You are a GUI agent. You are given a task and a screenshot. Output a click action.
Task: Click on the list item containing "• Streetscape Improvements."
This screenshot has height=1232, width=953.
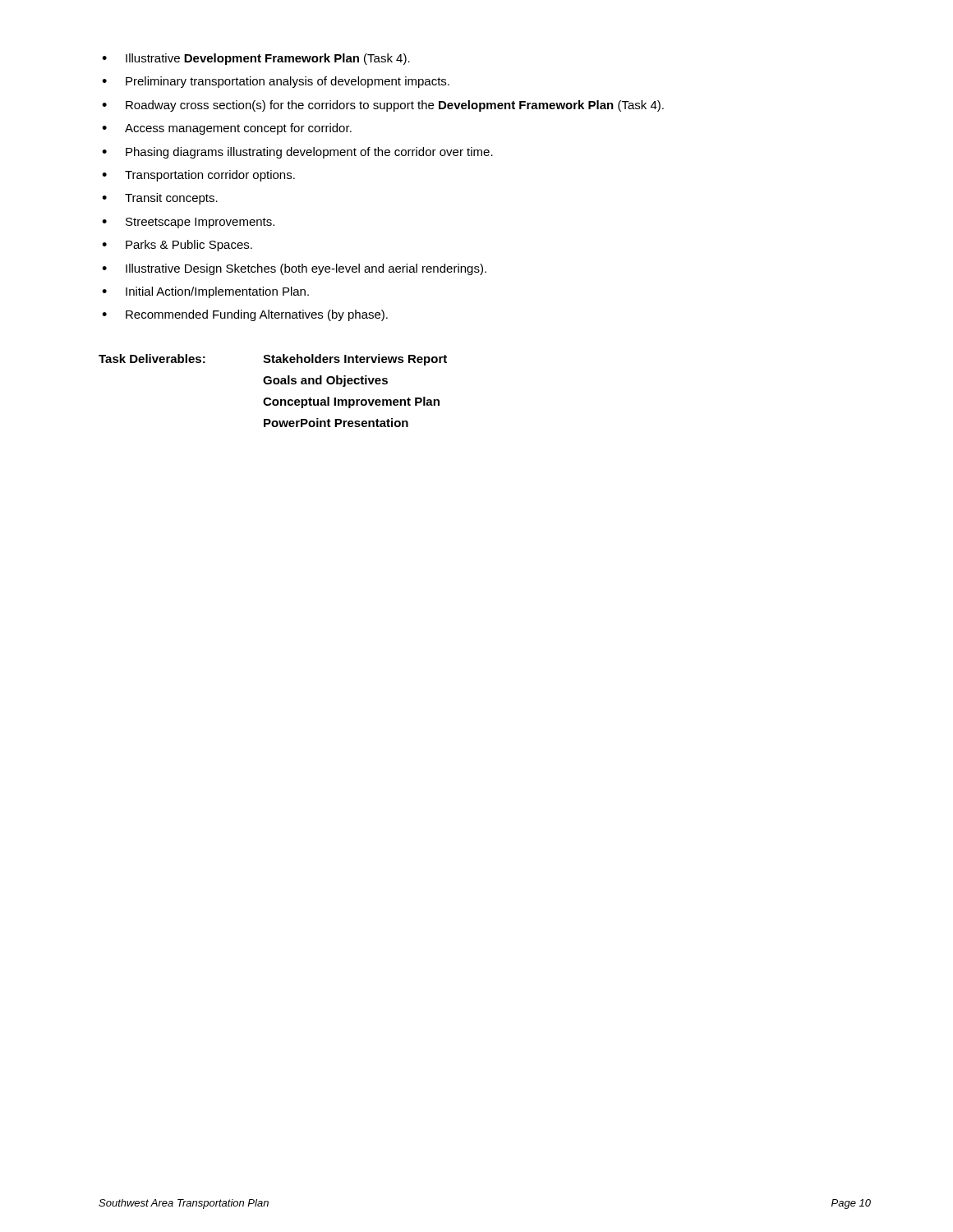coord(188,223)
